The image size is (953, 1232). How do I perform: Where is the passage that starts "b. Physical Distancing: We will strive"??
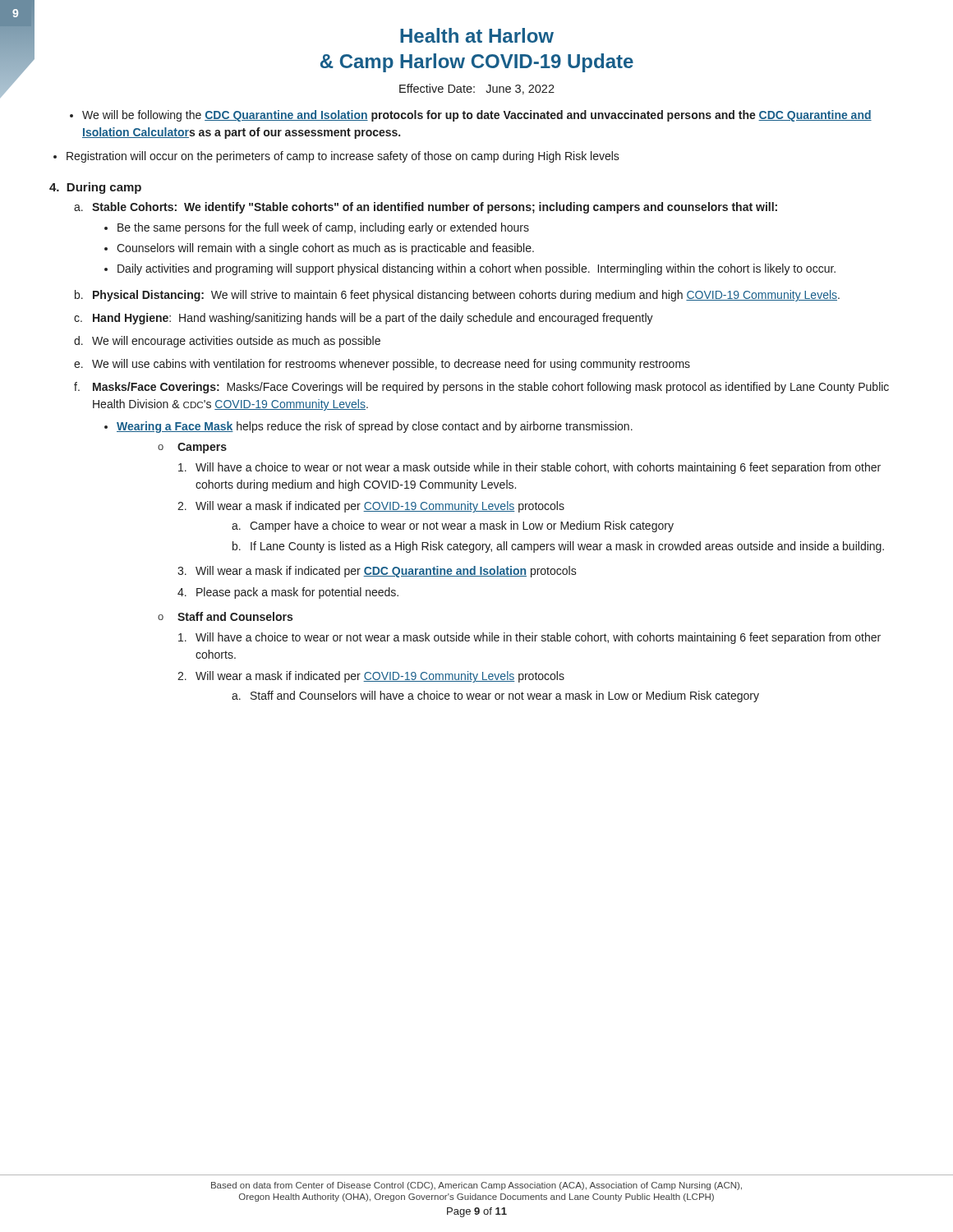click(x=489, y=296)
